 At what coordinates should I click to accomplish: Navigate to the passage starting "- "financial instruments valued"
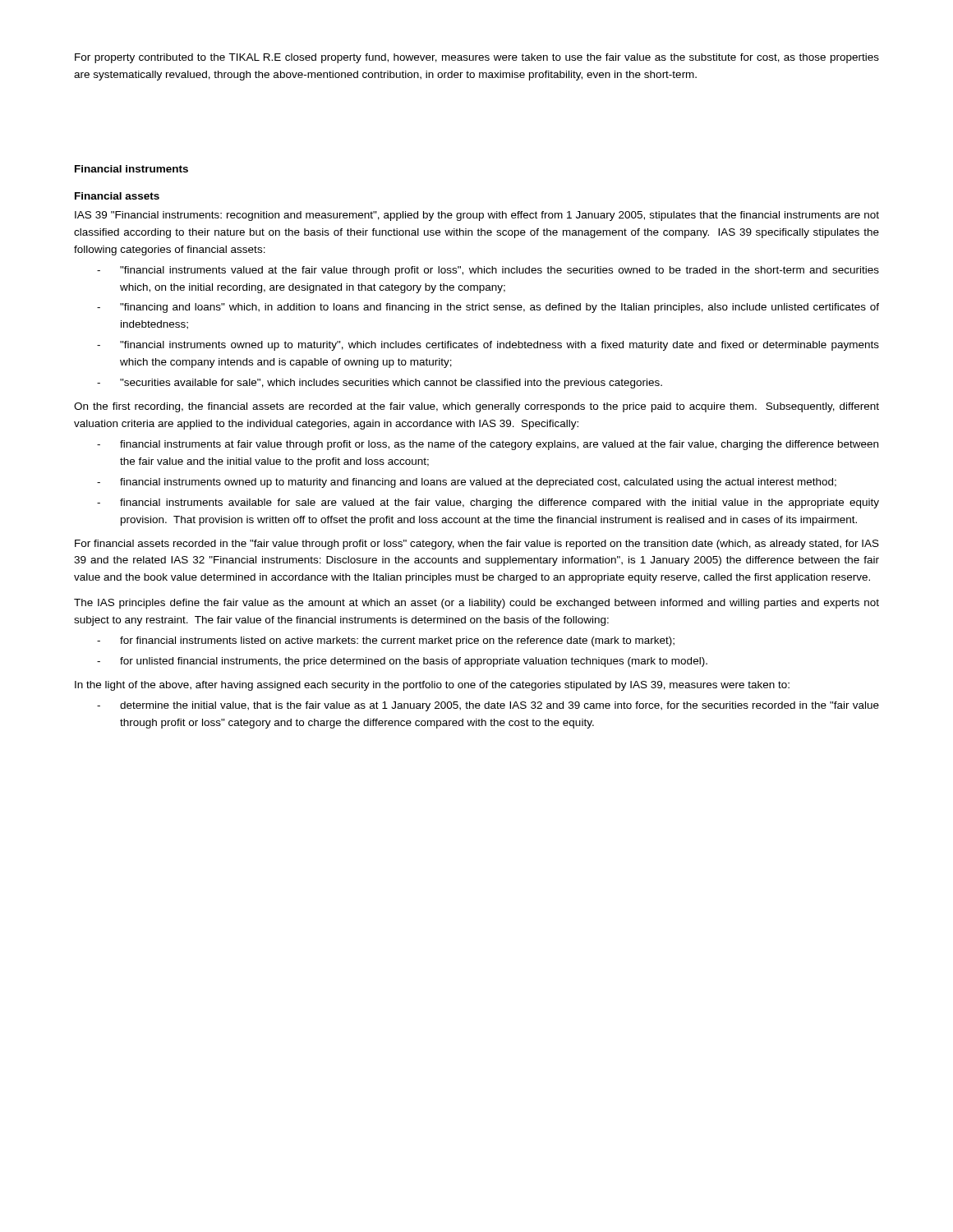476,279
